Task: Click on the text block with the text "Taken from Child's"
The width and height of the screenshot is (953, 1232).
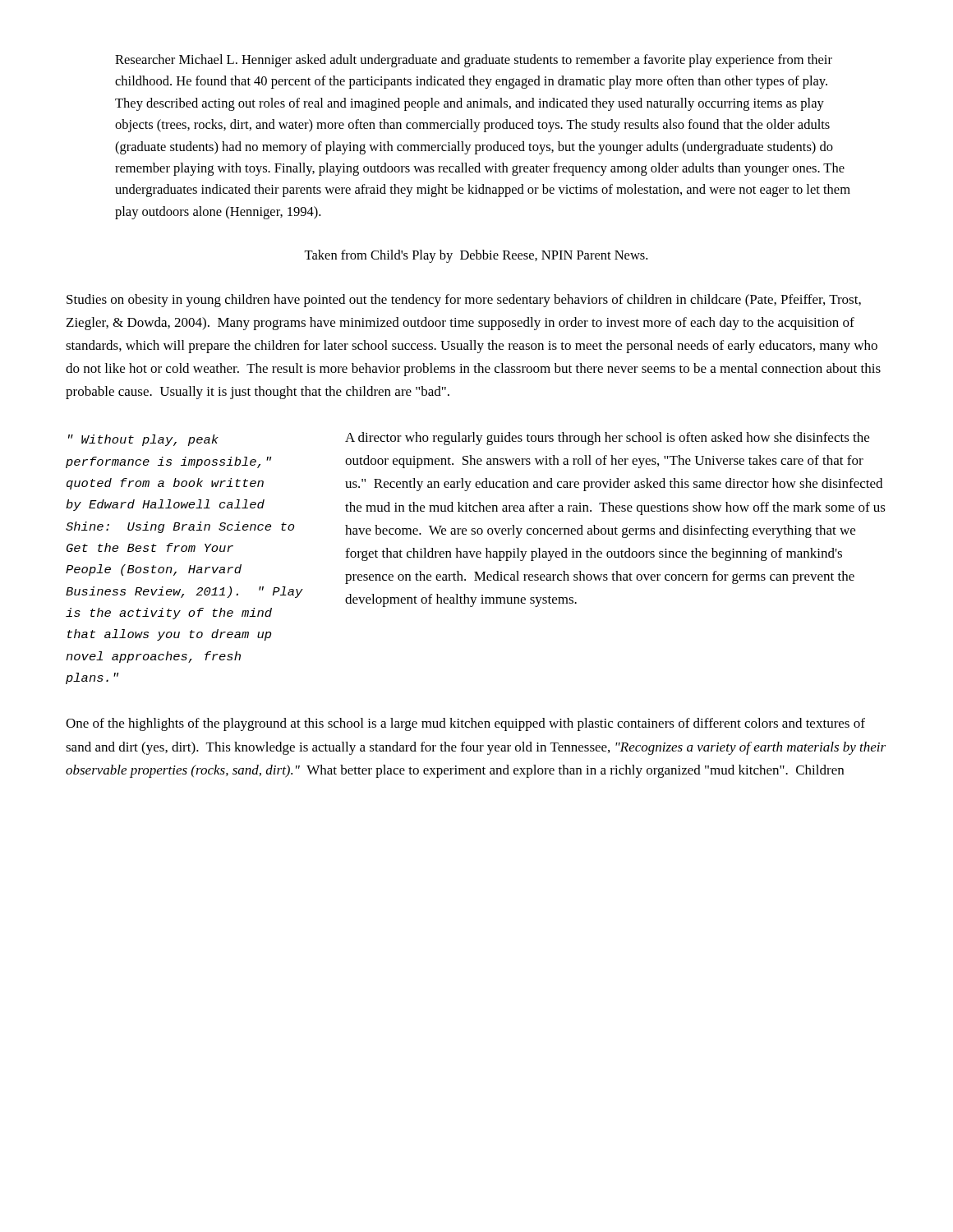Action: click(476, 255)
